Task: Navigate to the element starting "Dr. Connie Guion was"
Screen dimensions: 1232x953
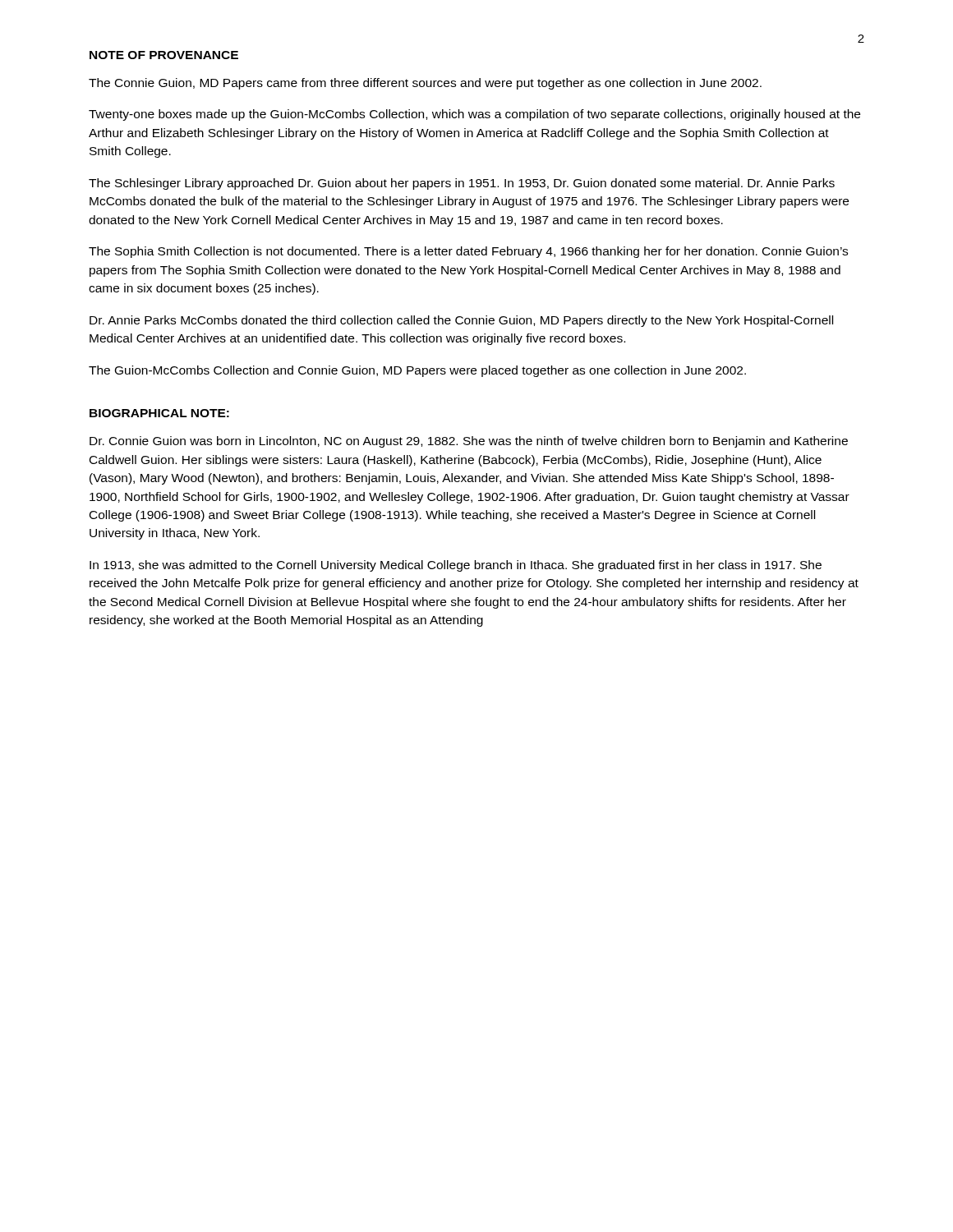Action: 469,487
